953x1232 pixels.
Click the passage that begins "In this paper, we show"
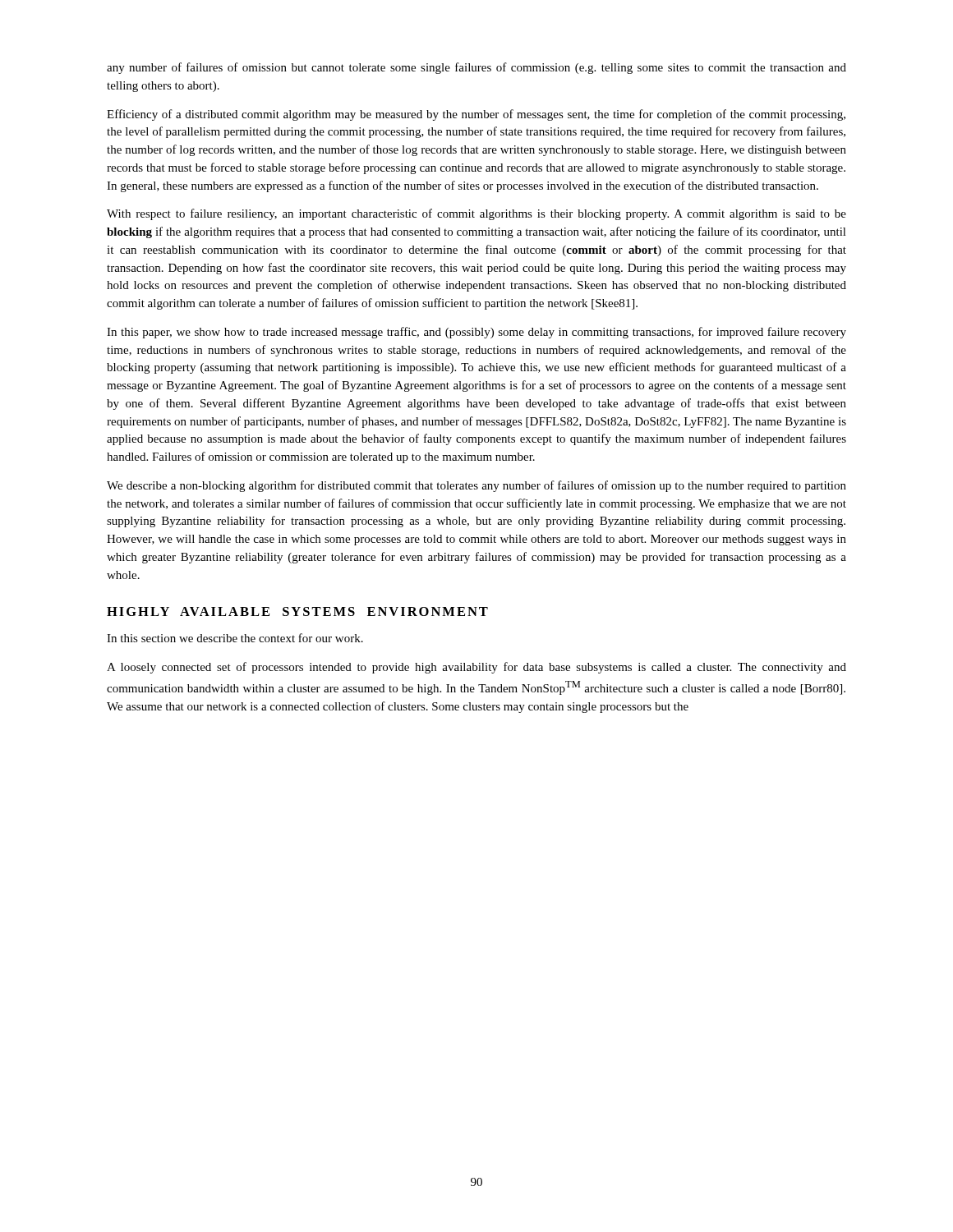476,394
